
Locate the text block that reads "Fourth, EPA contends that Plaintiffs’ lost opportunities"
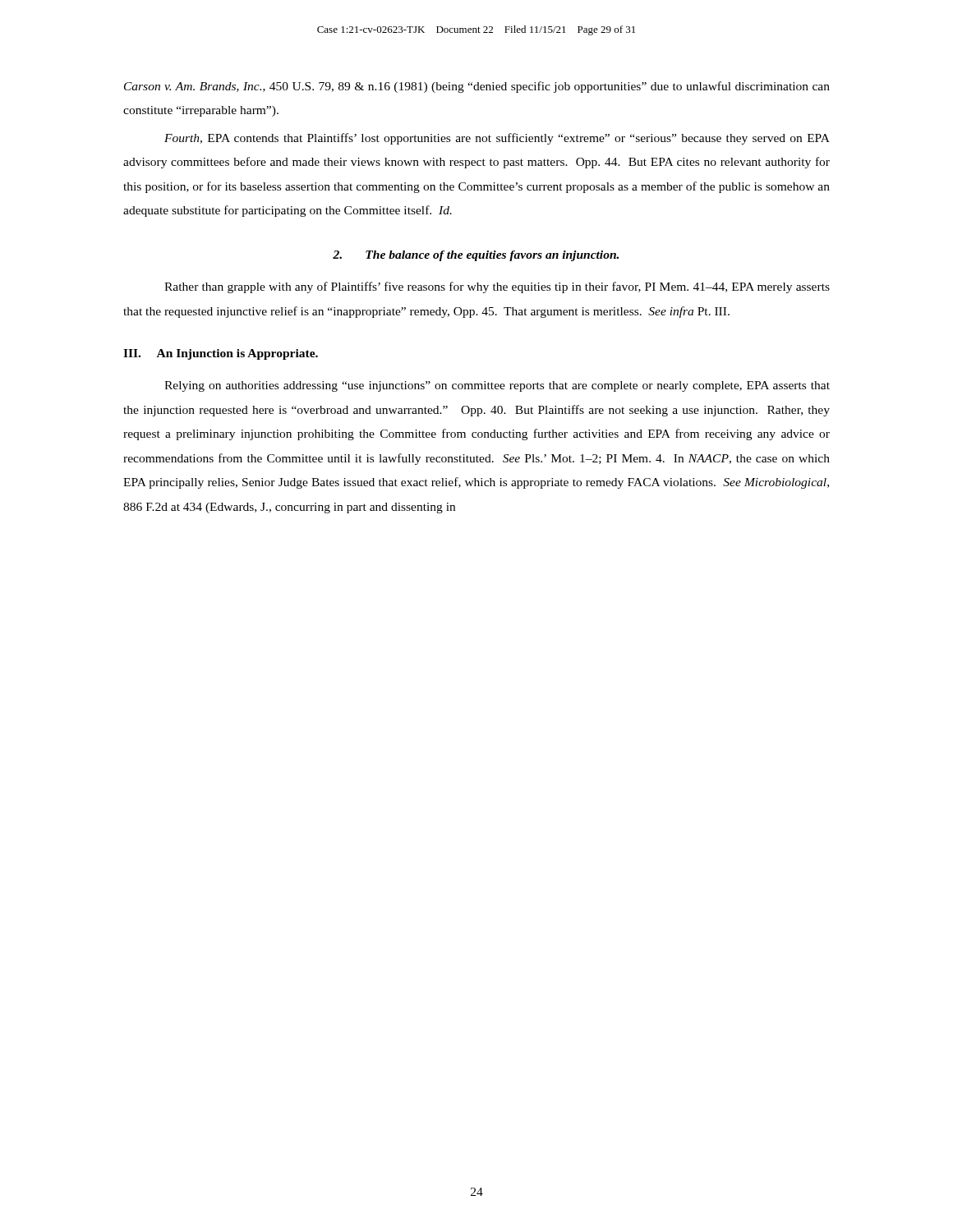pos(476,174)
